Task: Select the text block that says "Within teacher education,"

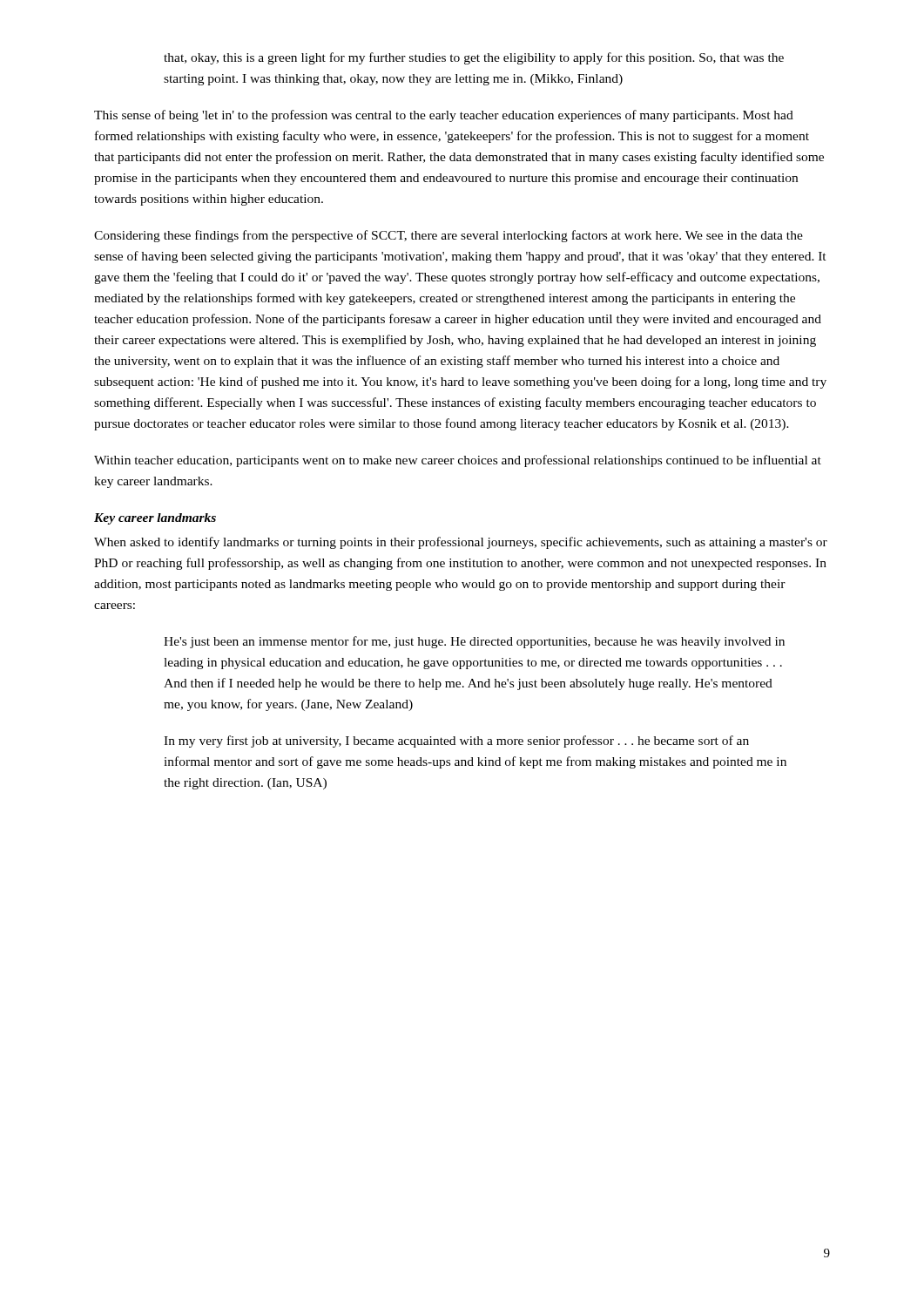Action: (458, 470)
